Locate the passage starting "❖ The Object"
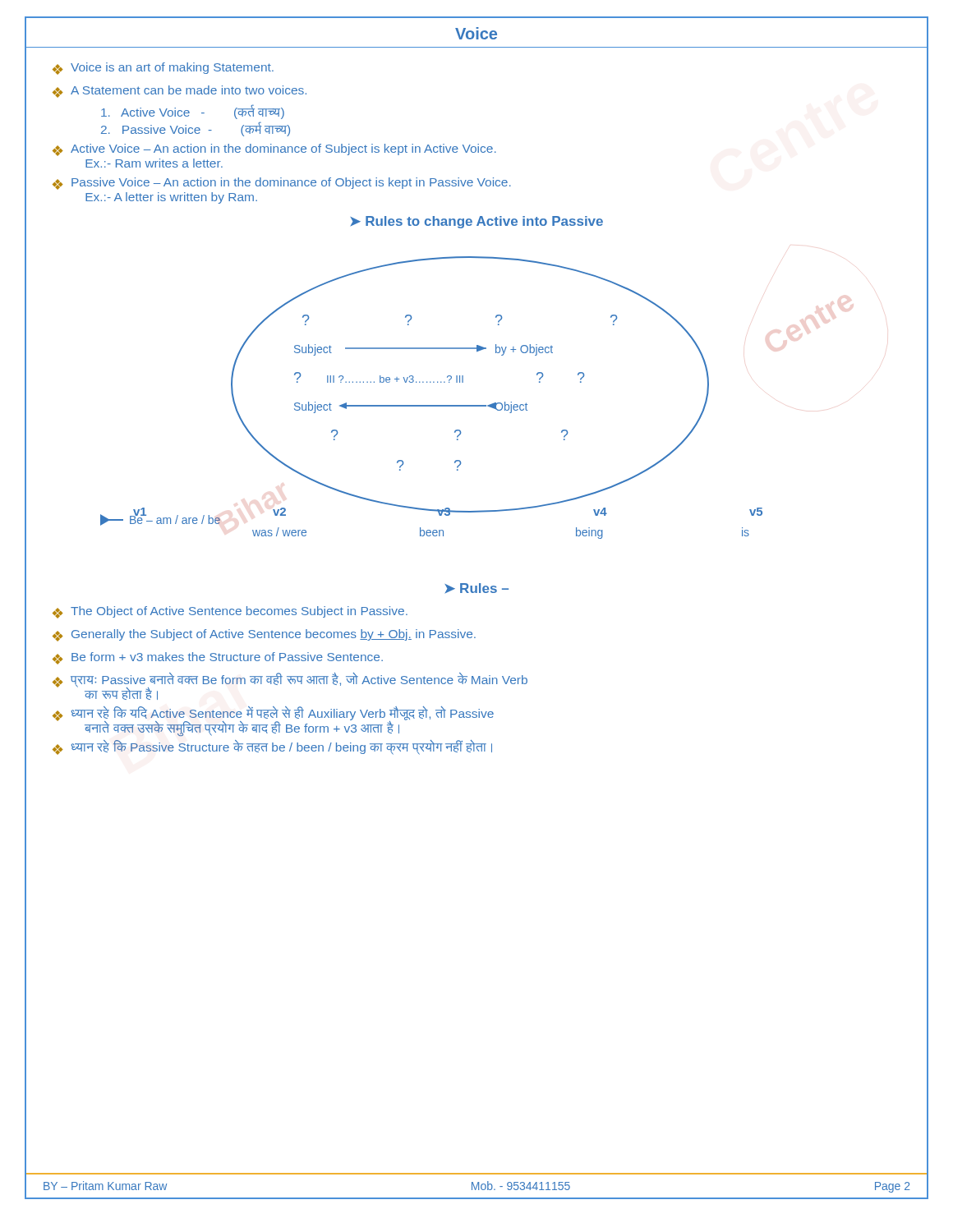The image size is (953, 1232). [x=230, y=613]
